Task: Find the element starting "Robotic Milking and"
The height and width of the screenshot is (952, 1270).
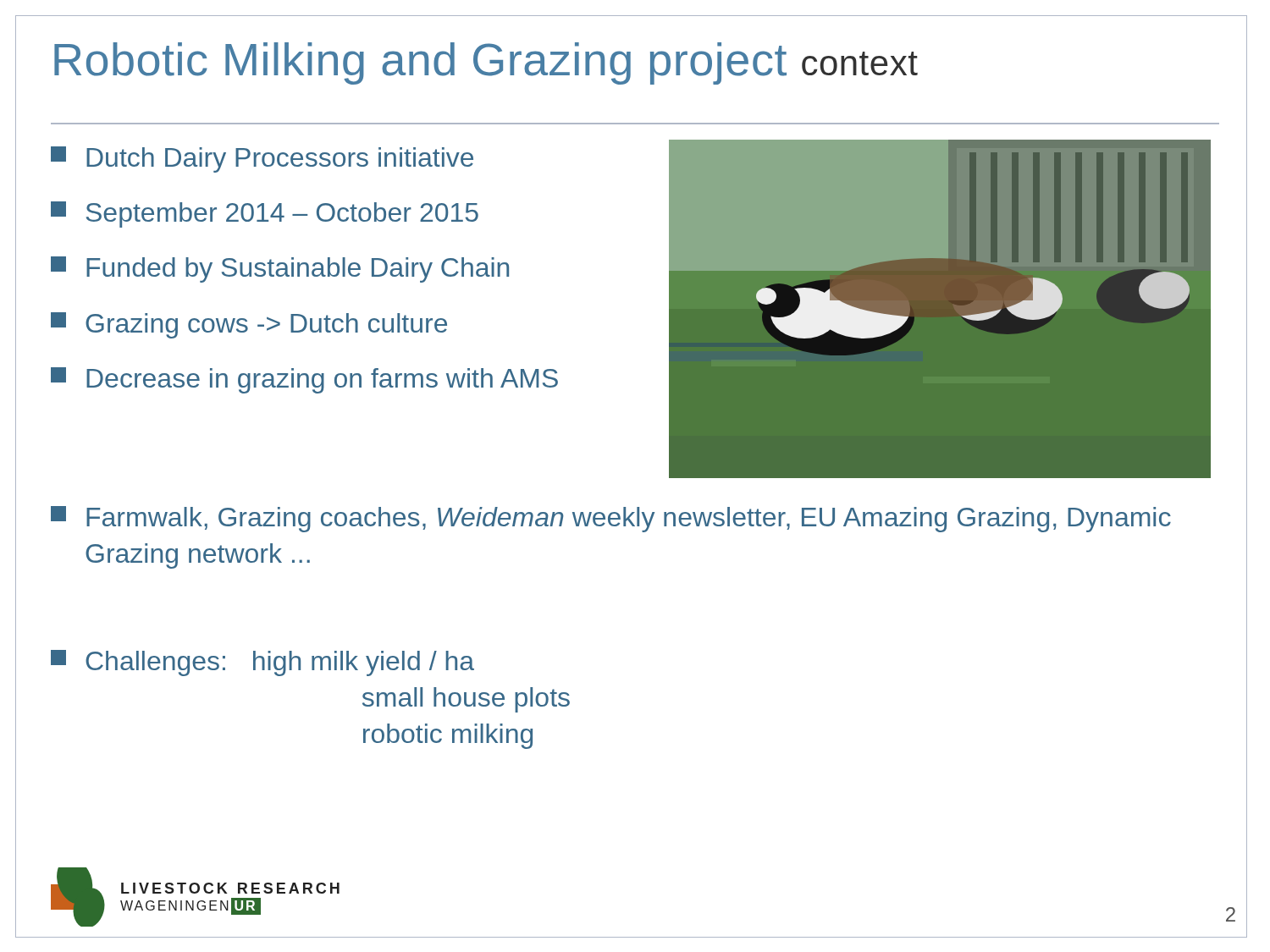Action: (484, 59)
